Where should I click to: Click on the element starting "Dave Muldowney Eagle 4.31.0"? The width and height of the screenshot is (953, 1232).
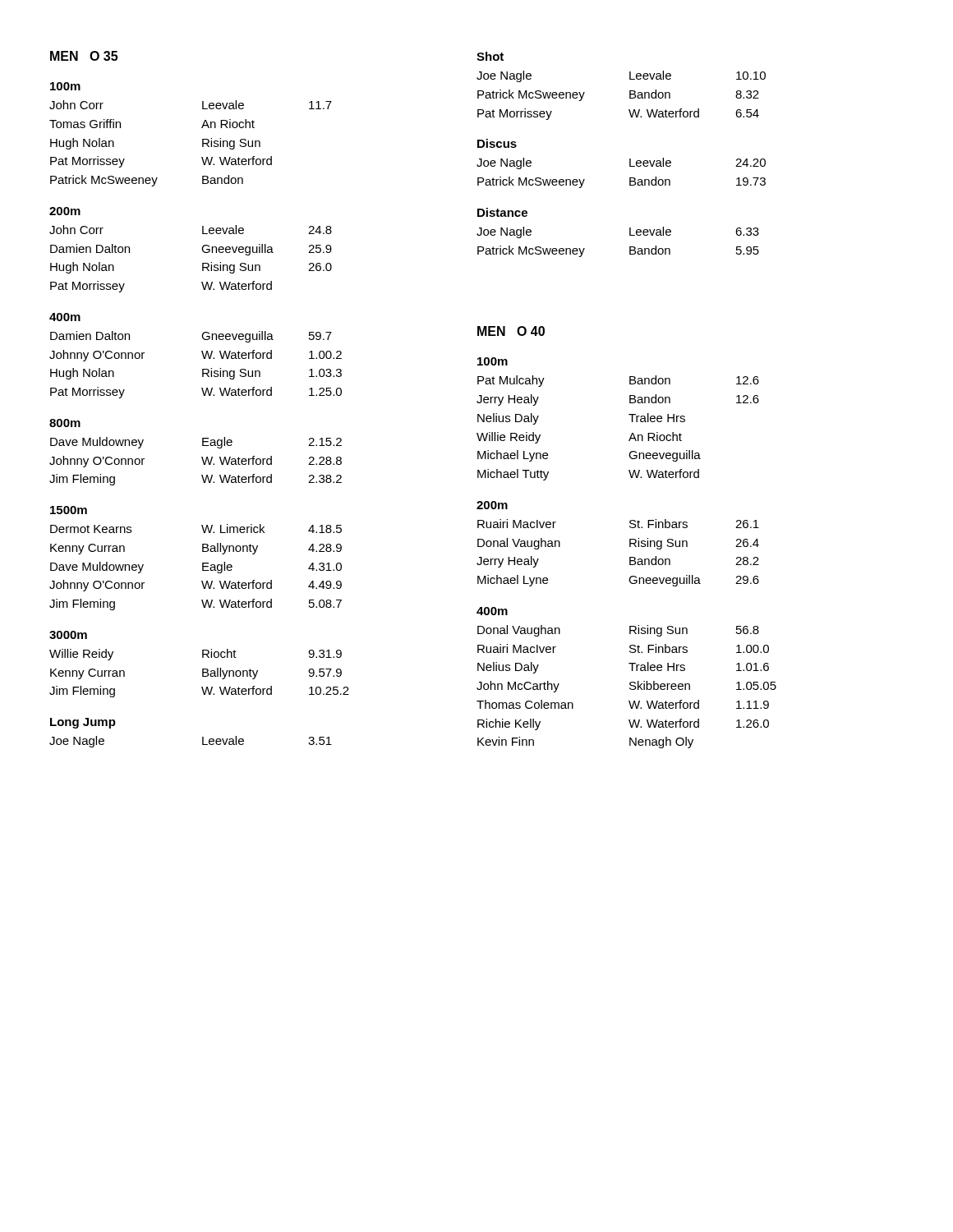point(212,566)
